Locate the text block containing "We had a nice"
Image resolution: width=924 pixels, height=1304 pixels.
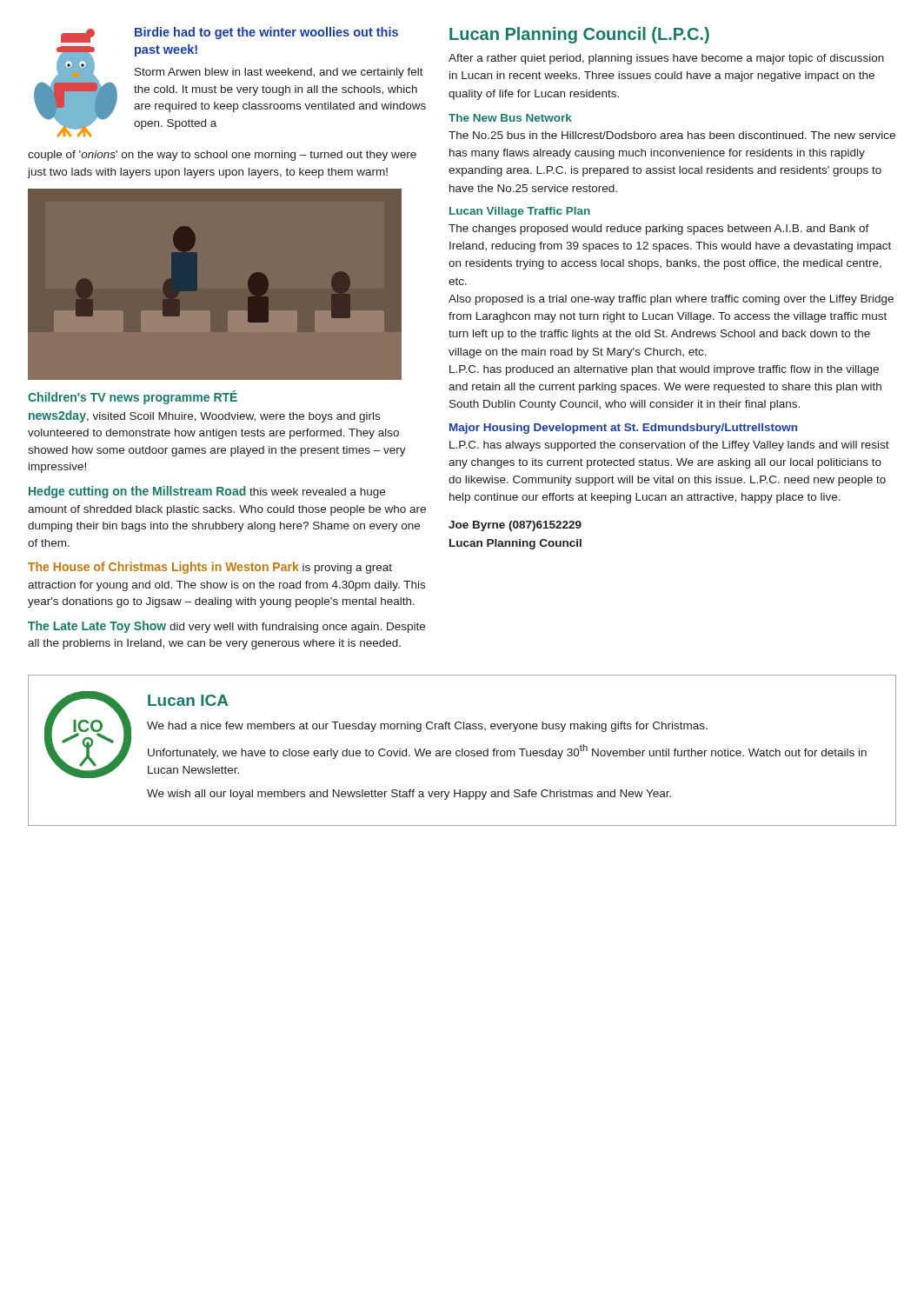(428, 725)
